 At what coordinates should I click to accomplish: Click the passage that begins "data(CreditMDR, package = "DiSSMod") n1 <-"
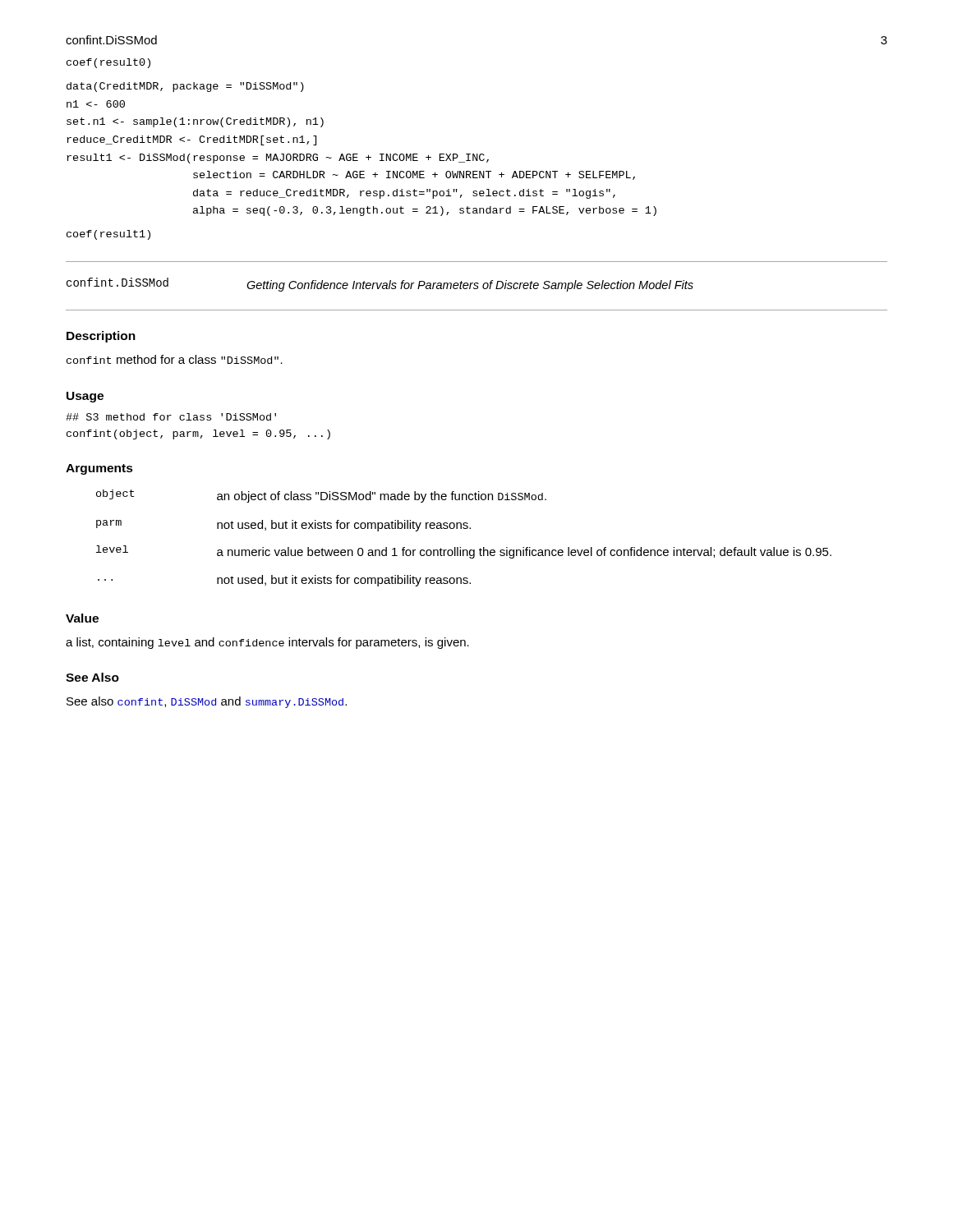362,149
